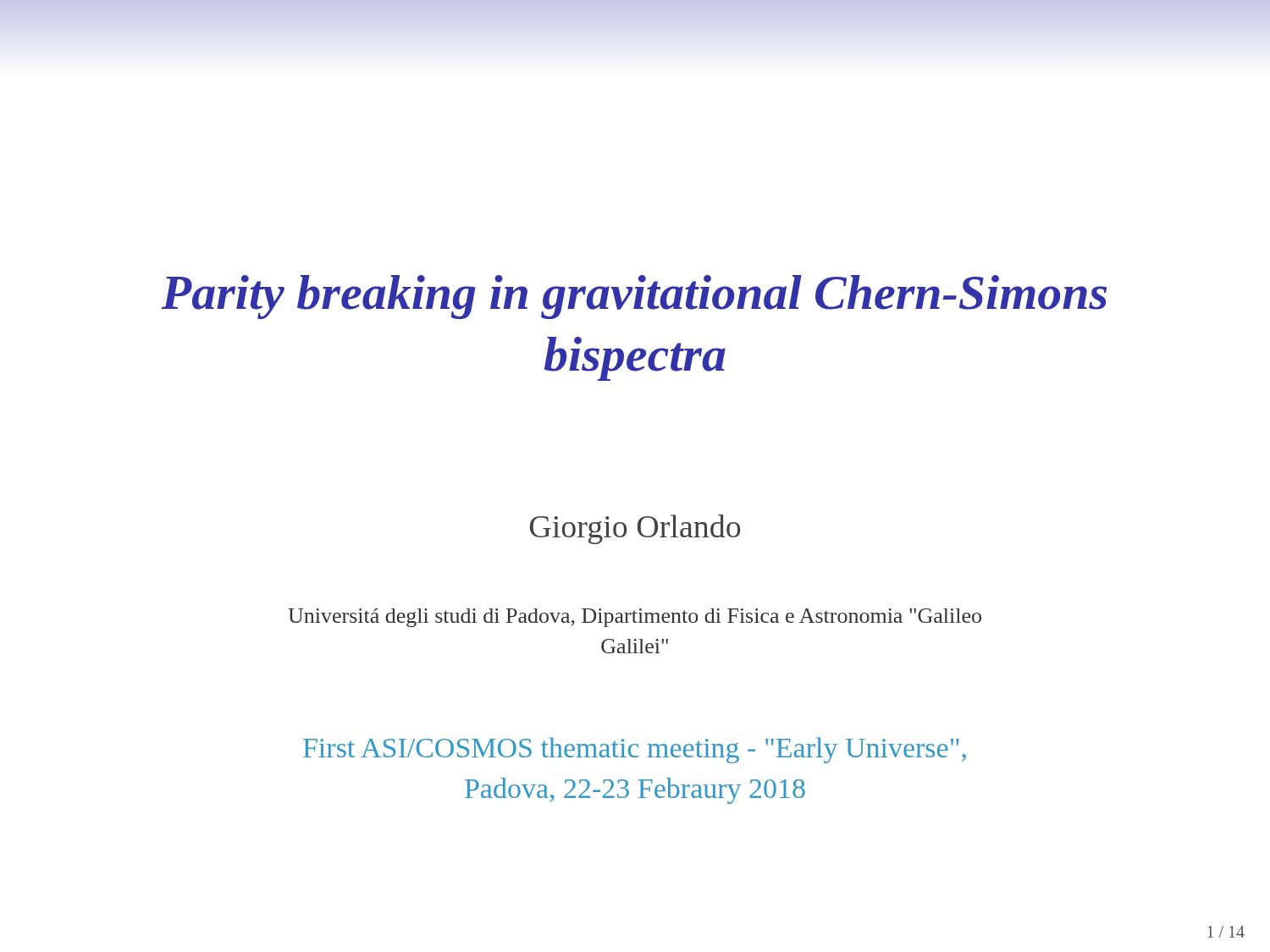The width and height of the screenshot is (1270, 952).
Task: Find "Giorgio Orlando" on this page
Action: 635,526
